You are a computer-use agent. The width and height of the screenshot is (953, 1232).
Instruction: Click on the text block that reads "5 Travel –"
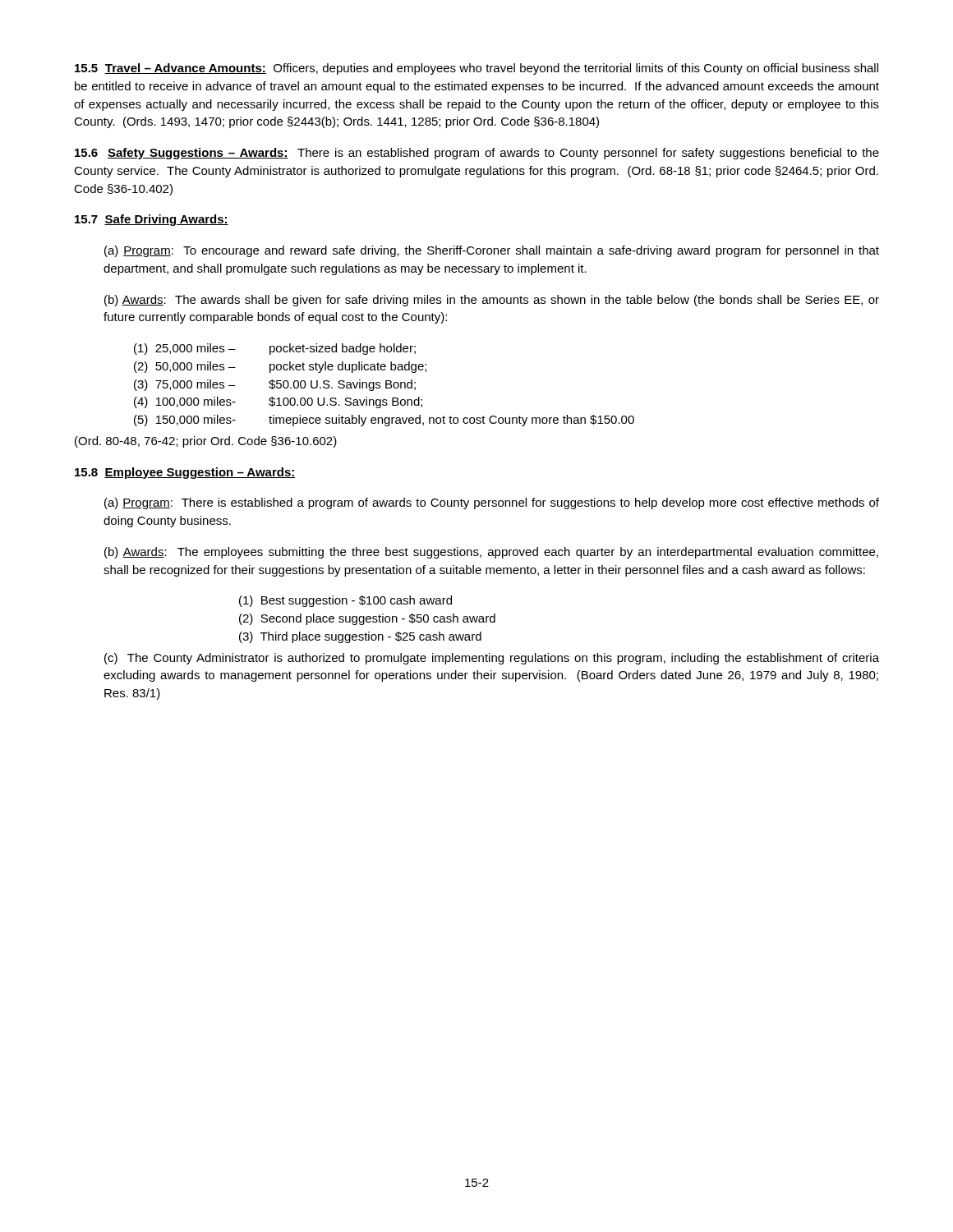click(x=476, y=95)
